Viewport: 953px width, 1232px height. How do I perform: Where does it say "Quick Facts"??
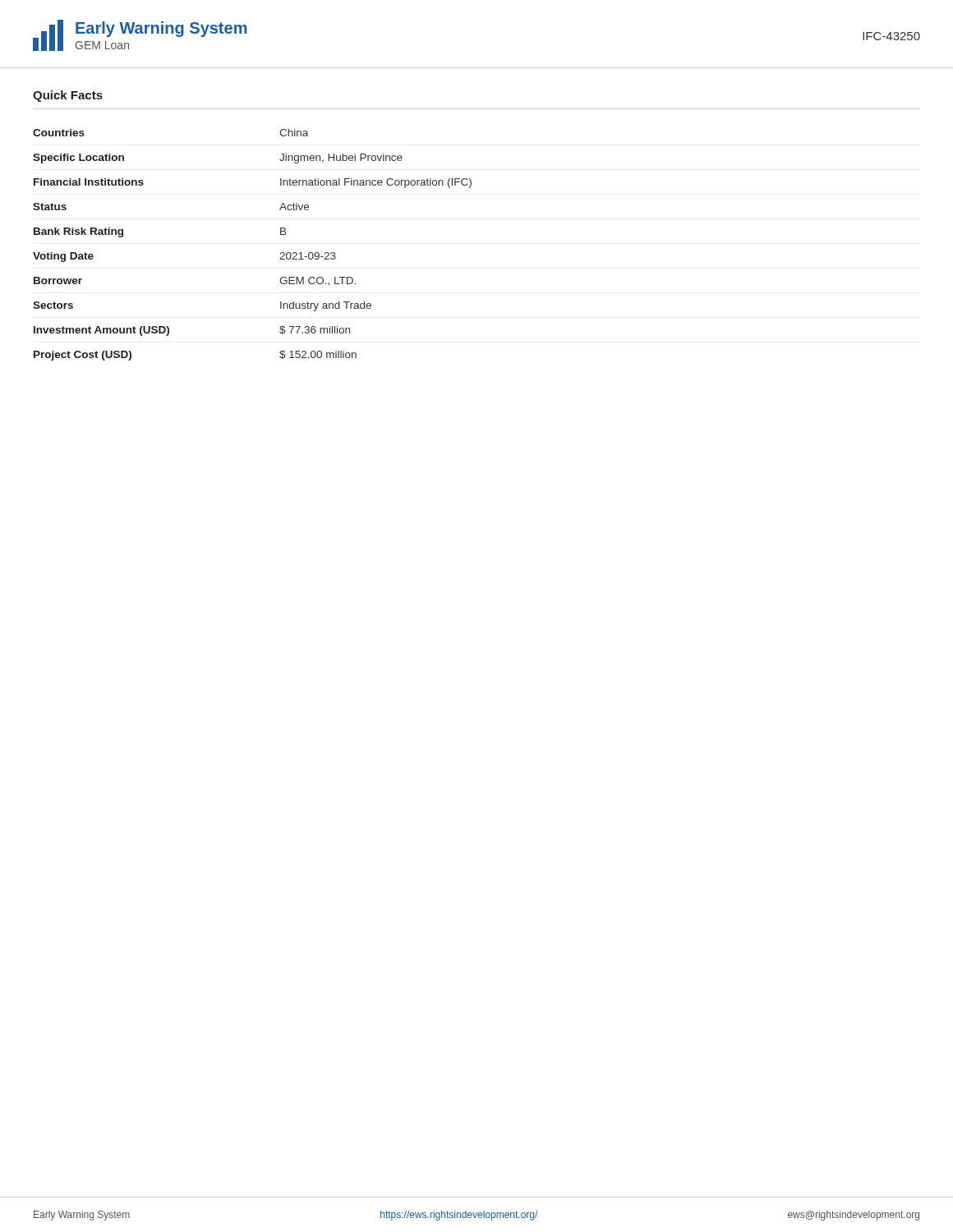[x=476, y=99]
